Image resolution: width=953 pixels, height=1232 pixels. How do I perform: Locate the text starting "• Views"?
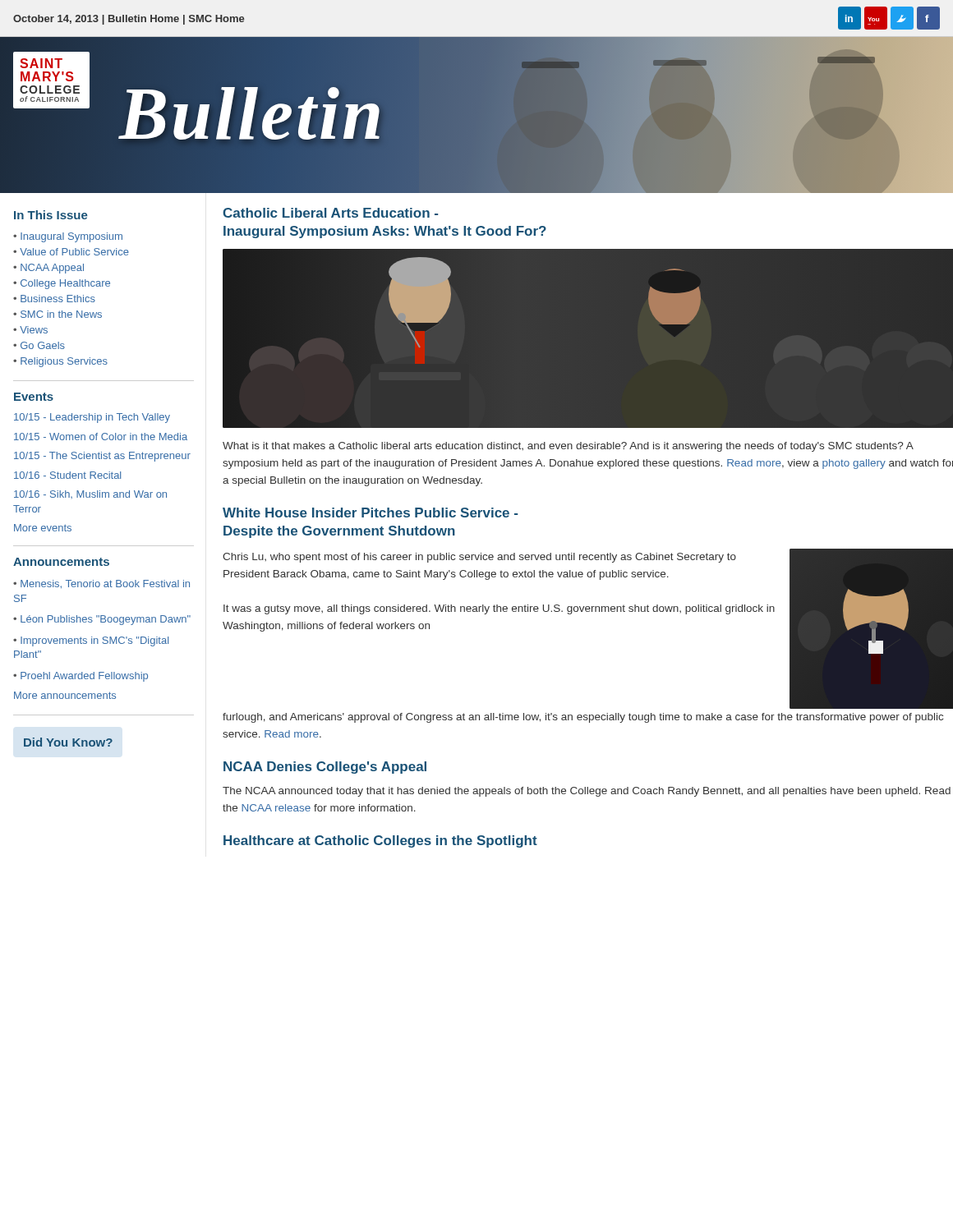point(31,330)
